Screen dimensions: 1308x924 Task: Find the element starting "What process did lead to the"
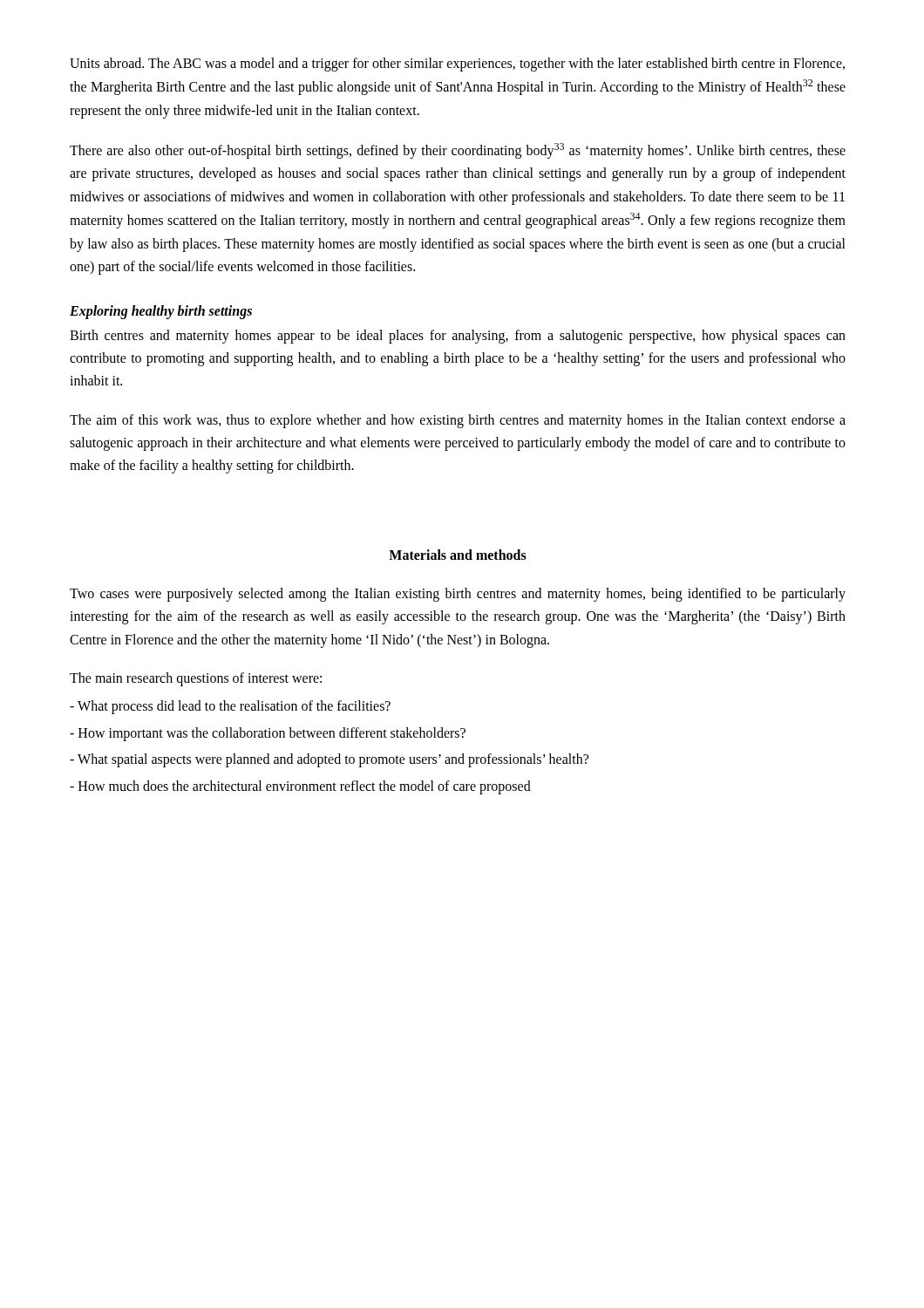pos(230,706)
